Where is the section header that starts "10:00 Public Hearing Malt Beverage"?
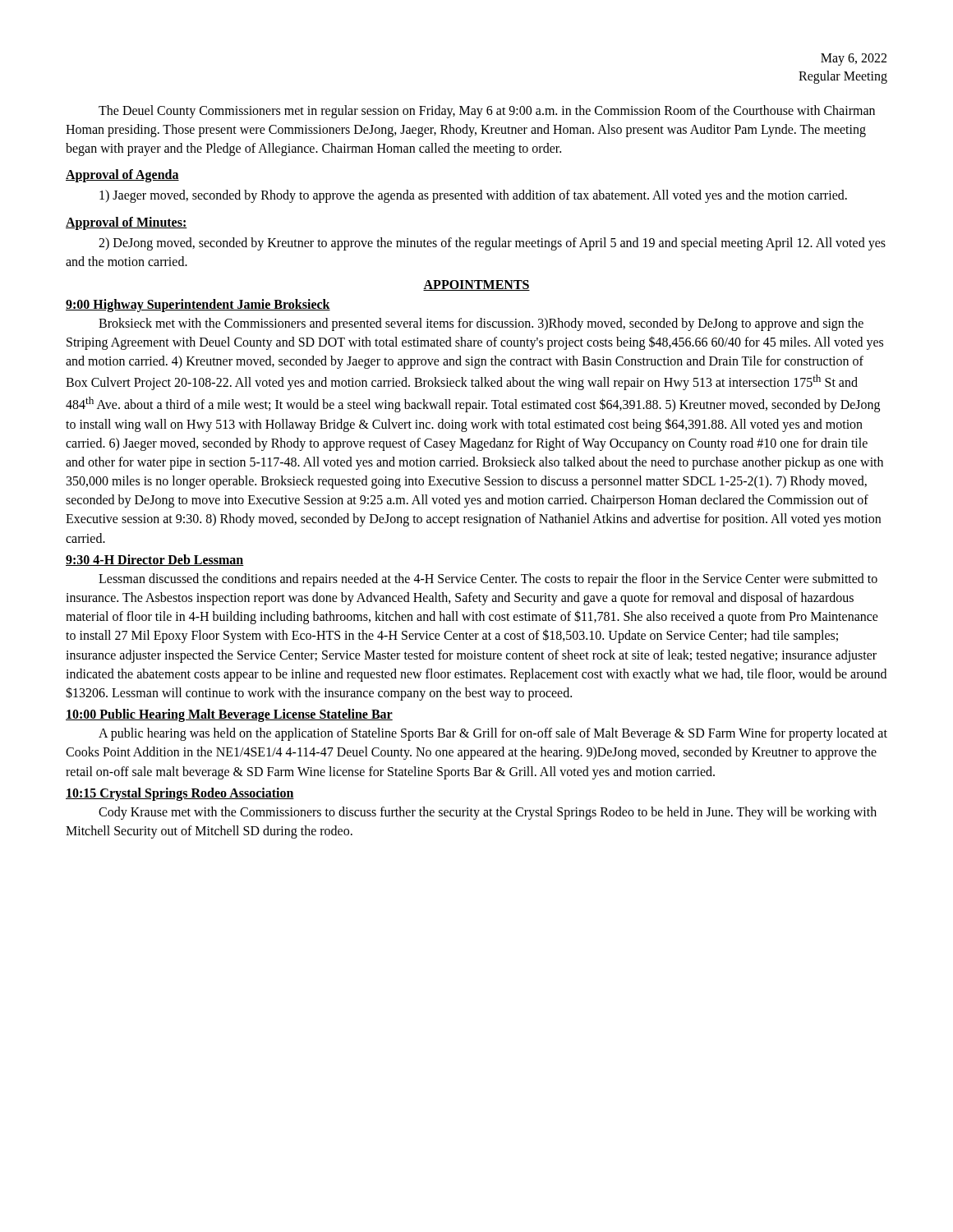 [229, 714]
